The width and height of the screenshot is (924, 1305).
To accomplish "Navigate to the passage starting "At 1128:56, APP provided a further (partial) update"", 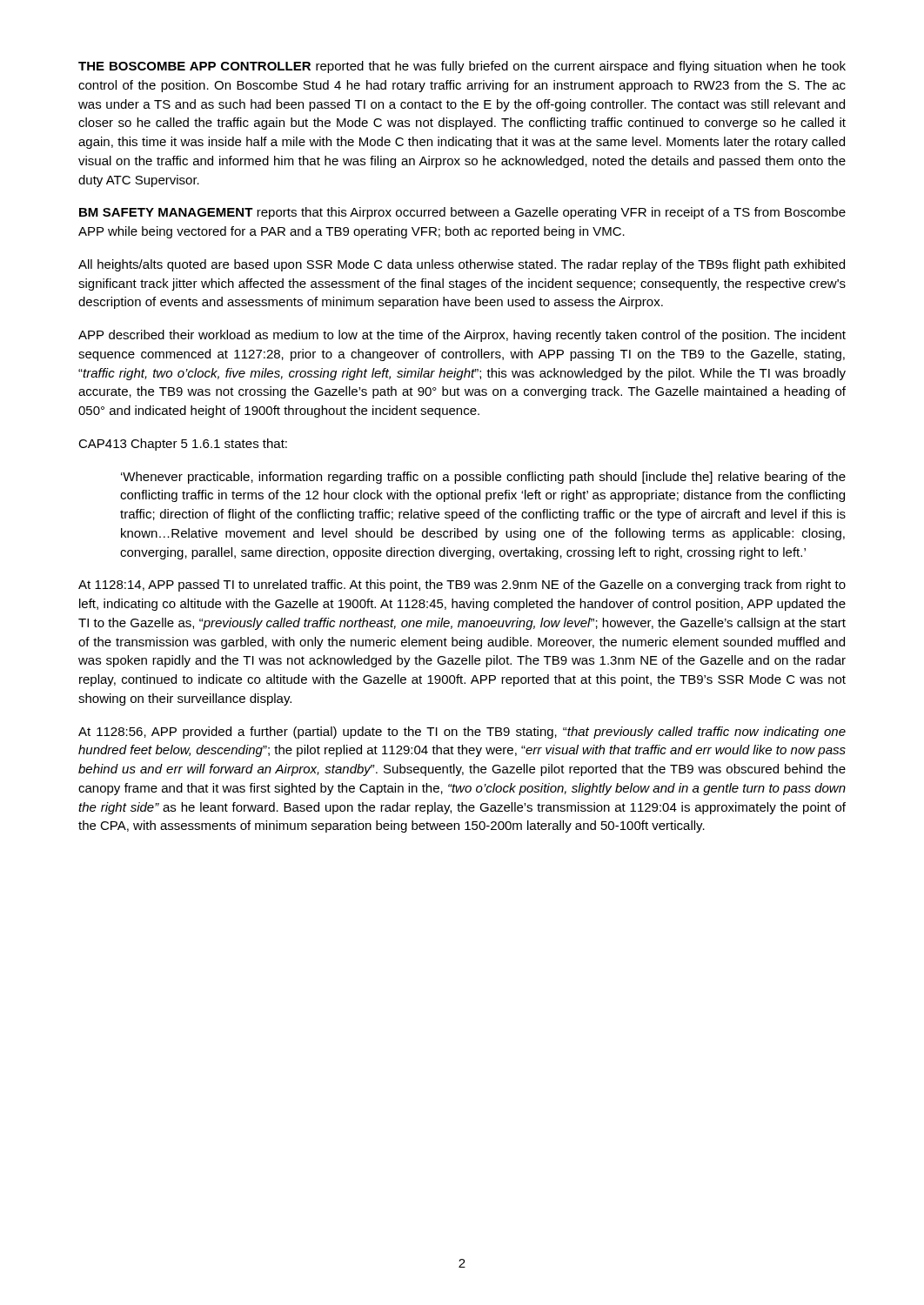I will point(462,778).
